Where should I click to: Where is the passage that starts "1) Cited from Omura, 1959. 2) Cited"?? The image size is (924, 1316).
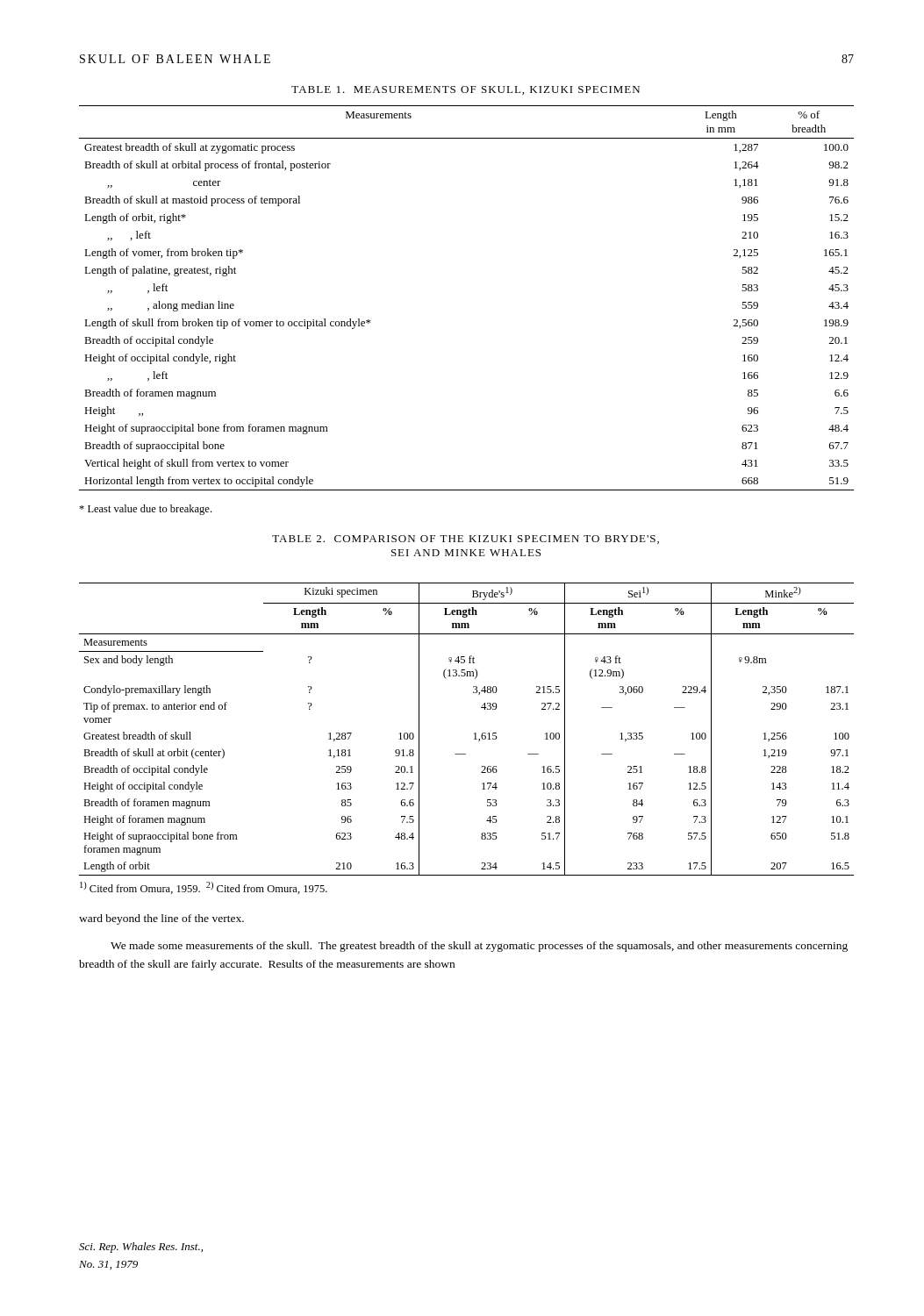click(203, 887)
